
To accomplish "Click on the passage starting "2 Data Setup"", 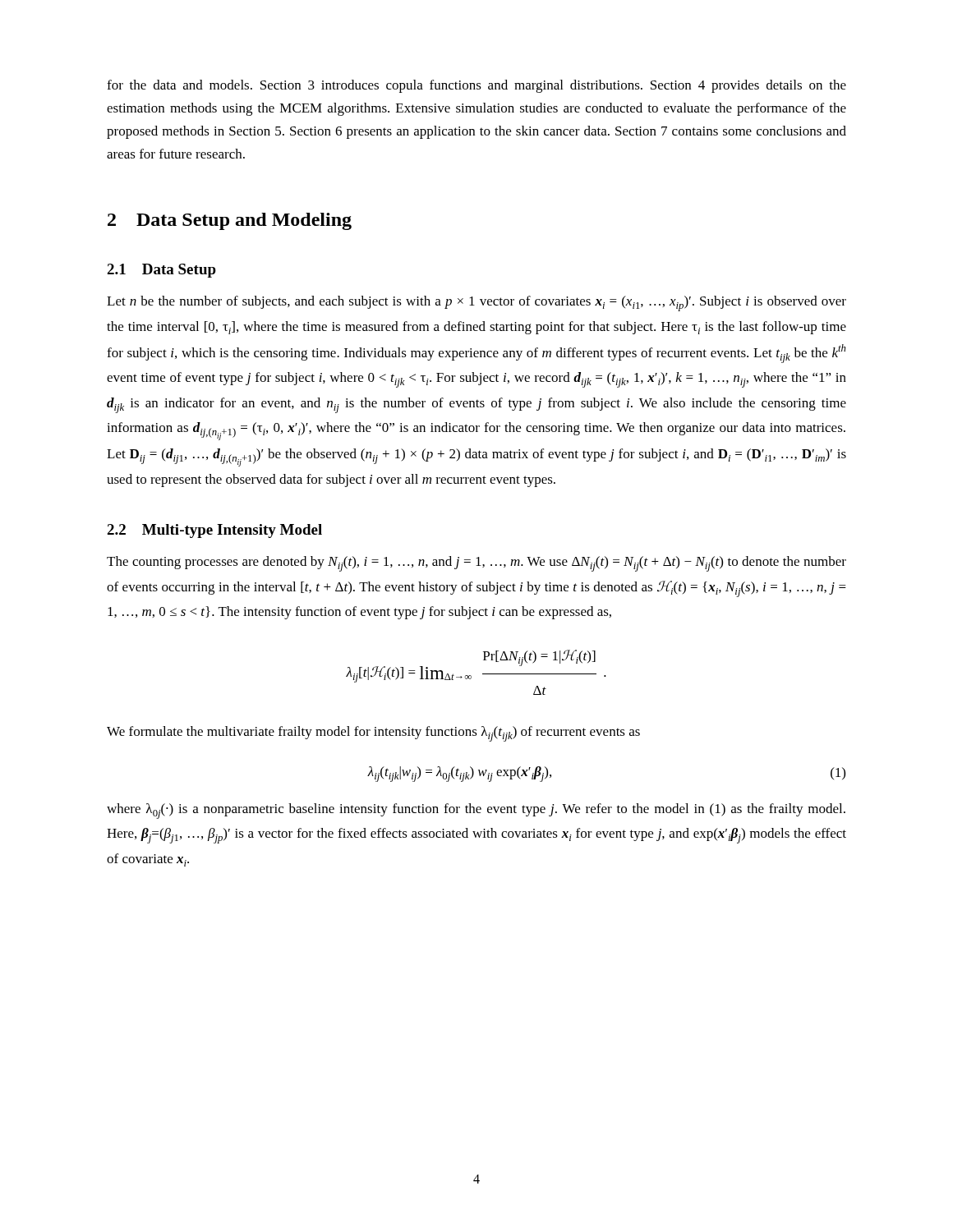I will [x=229, y=219].
